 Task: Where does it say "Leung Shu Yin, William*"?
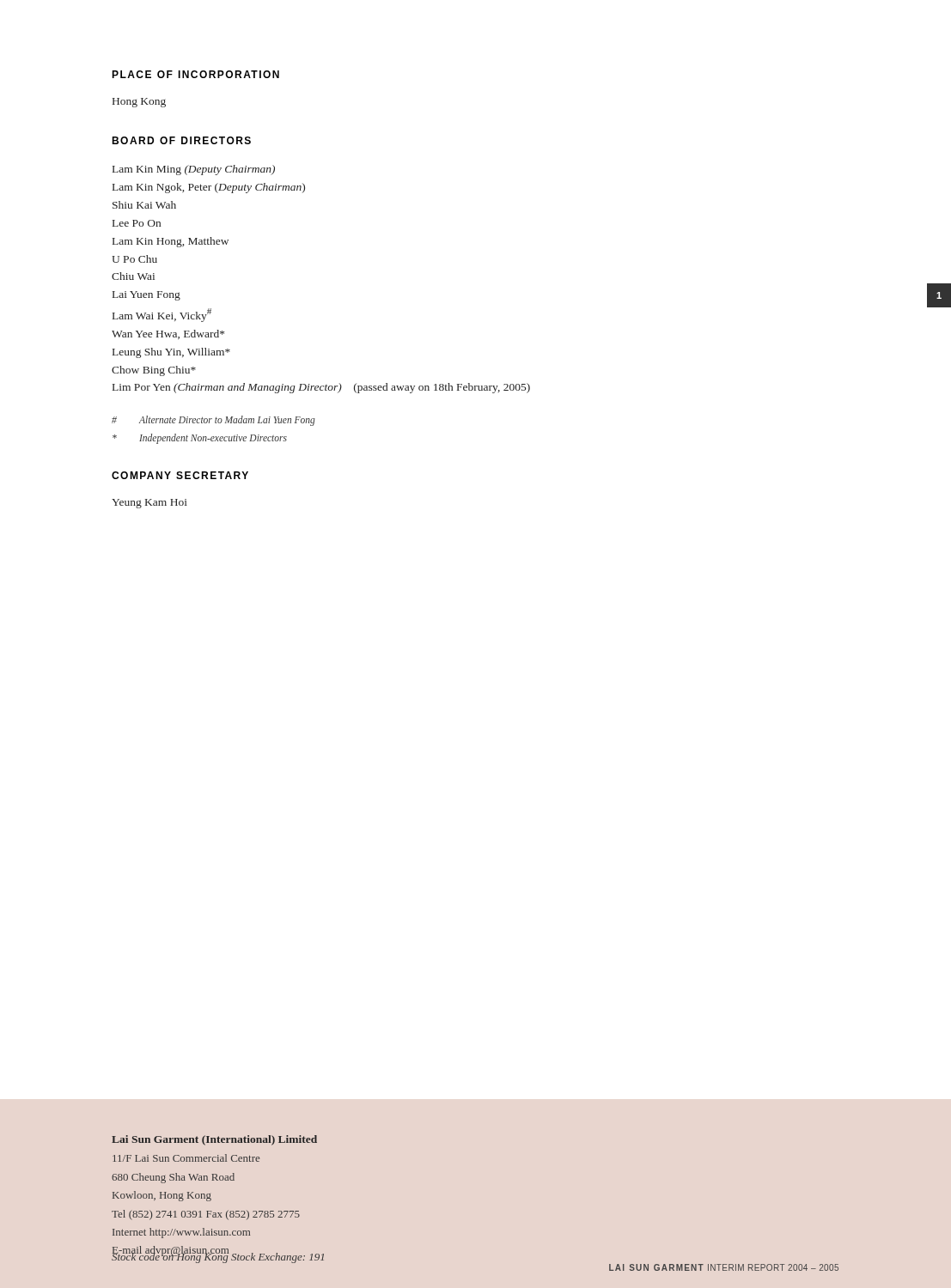(171, 351)
